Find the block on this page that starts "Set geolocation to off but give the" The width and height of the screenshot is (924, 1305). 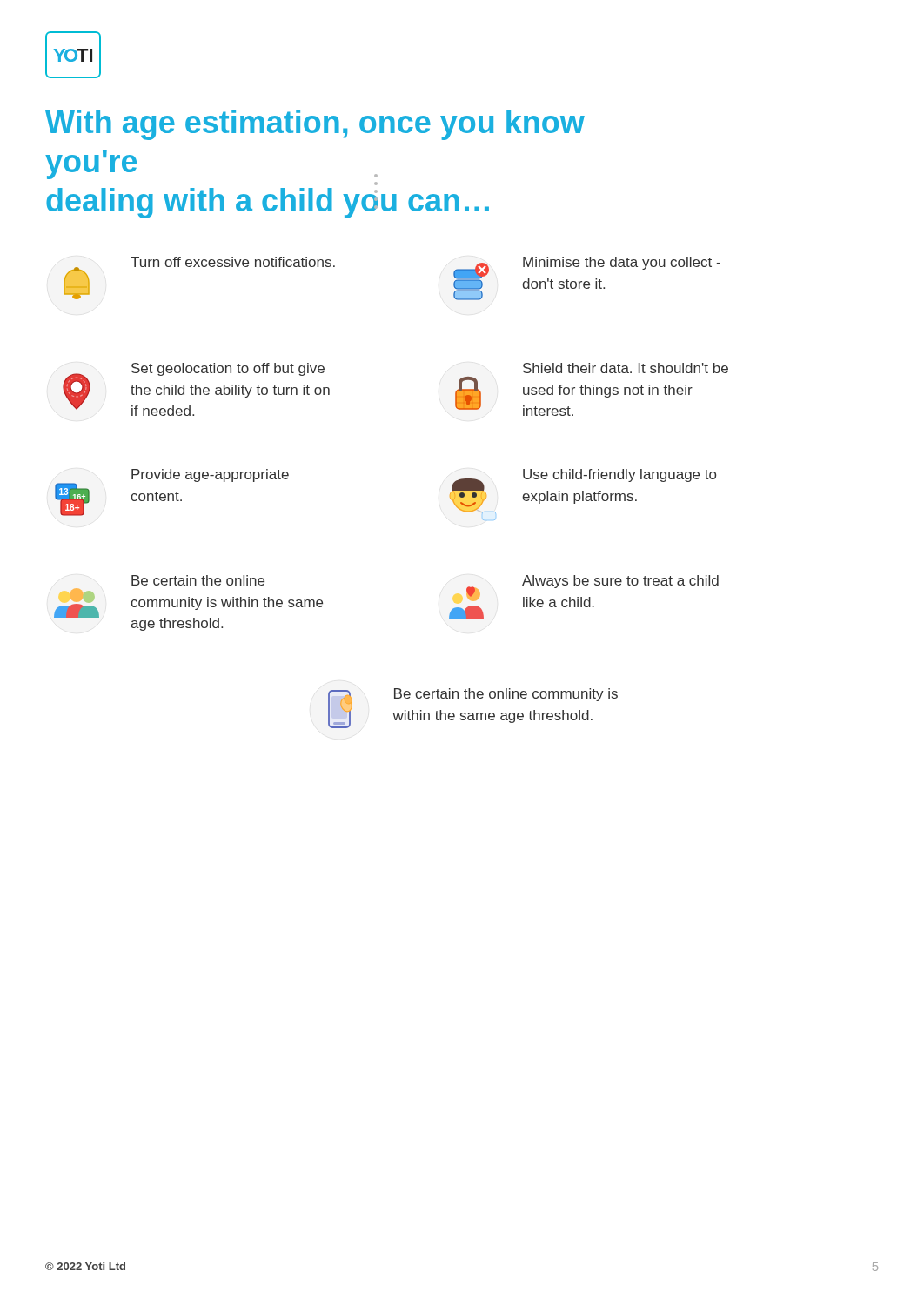click(192, 392)
